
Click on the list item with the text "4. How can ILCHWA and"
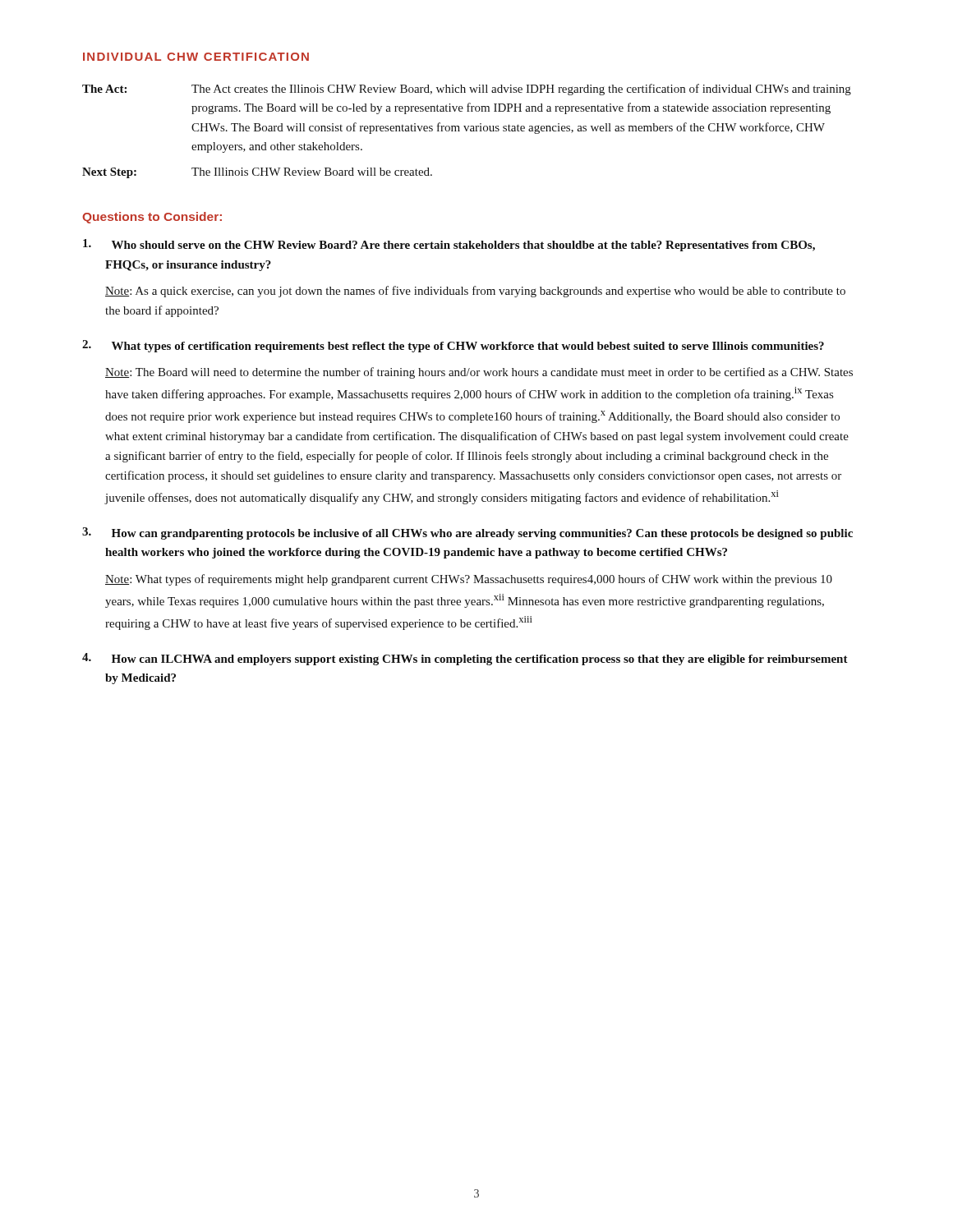[468, 668]
